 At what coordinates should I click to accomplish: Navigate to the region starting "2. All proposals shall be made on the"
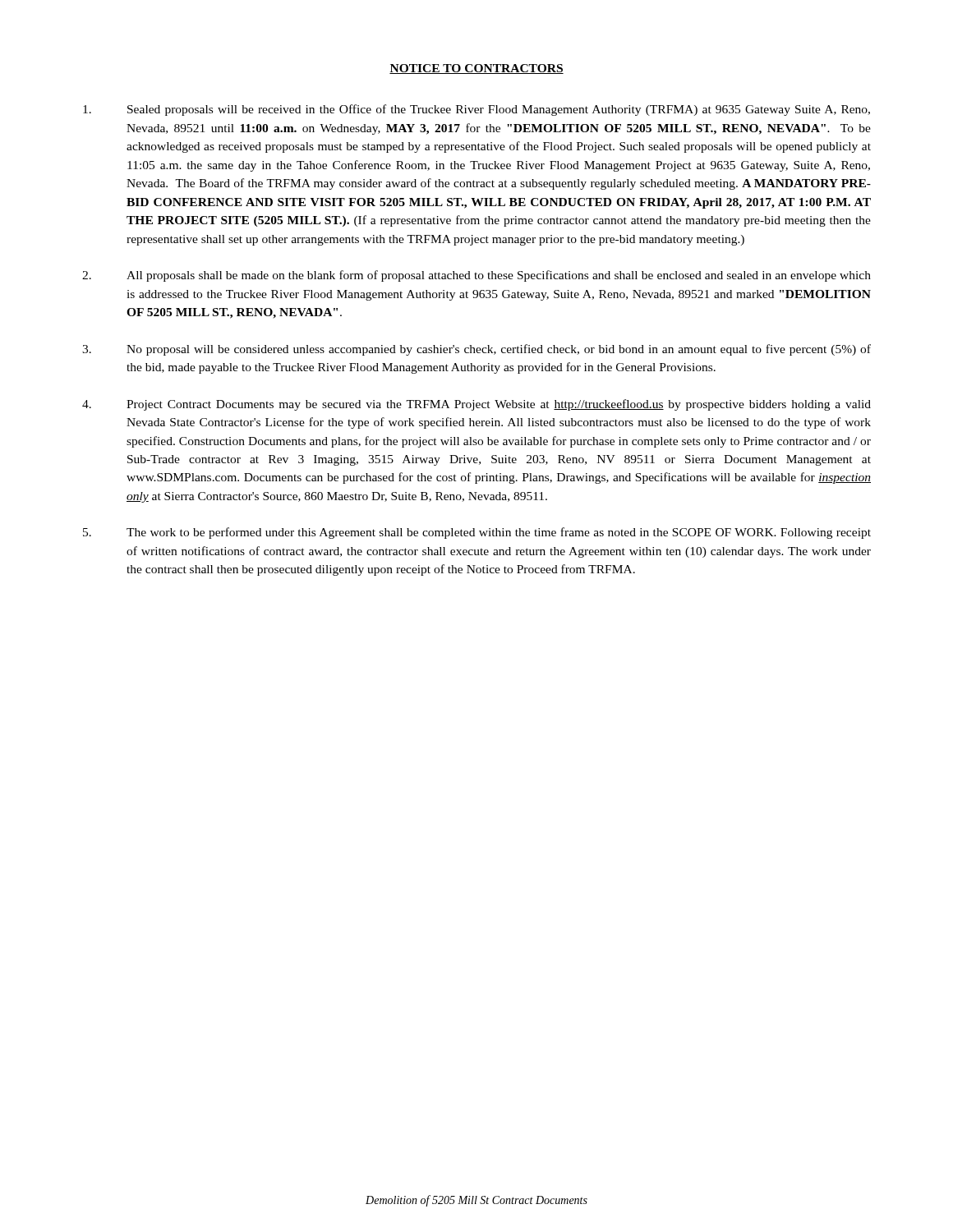[x=476, y=294]
